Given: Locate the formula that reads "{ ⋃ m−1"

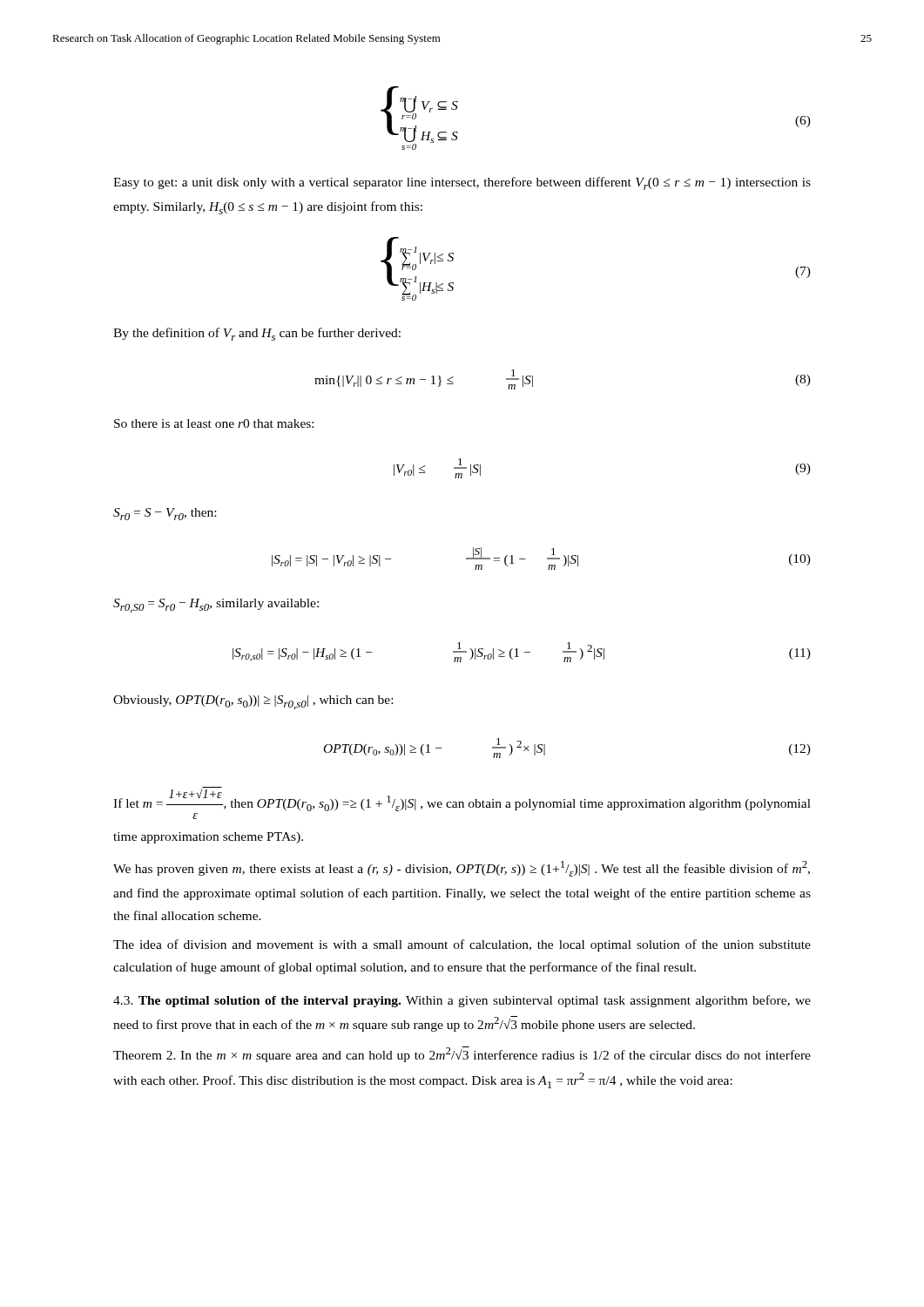Looking at the screenshot, I should (x=430, y=112).
